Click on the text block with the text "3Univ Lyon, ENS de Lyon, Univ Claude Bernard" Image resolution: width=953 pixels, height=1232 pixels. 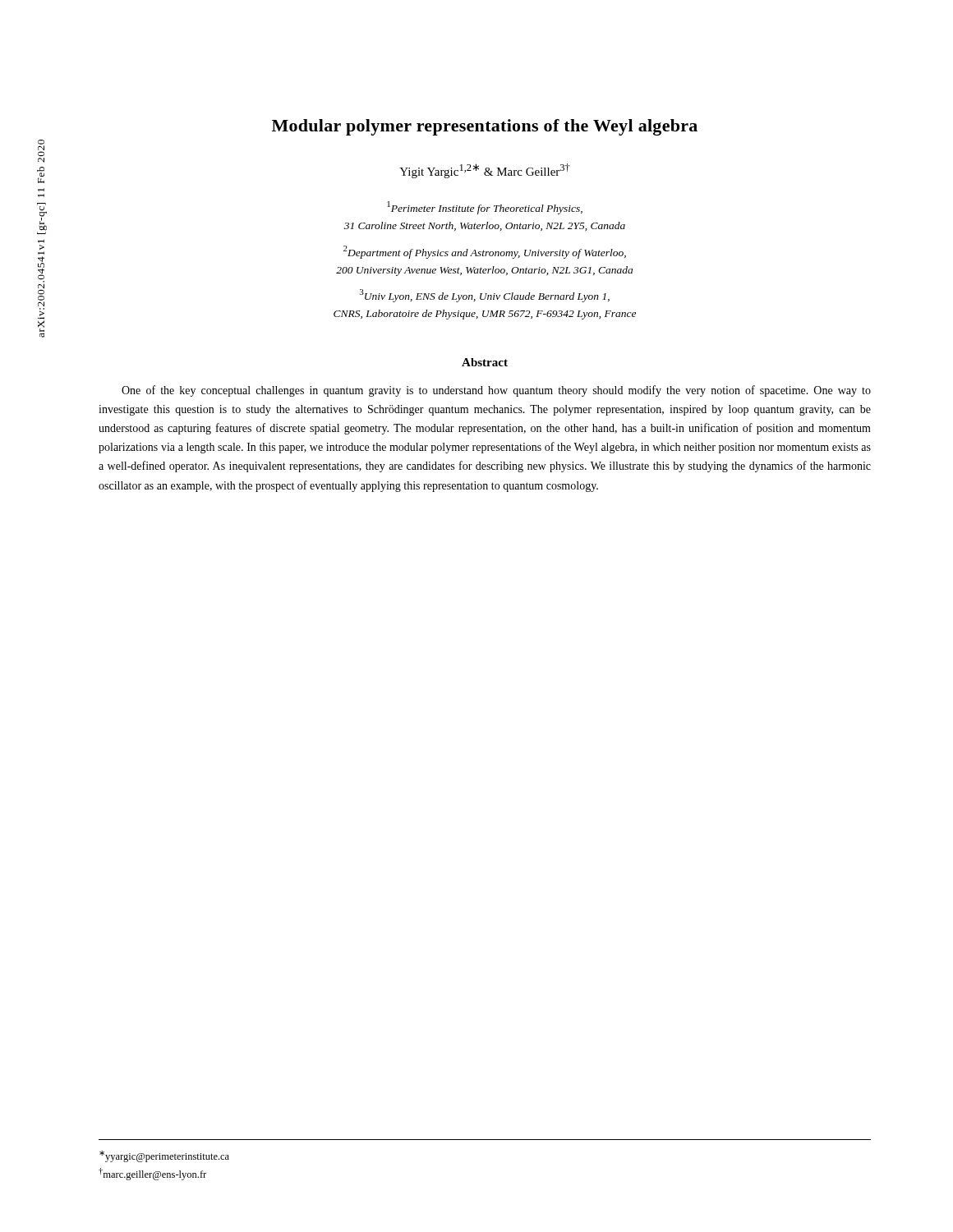tap(485, 303)
